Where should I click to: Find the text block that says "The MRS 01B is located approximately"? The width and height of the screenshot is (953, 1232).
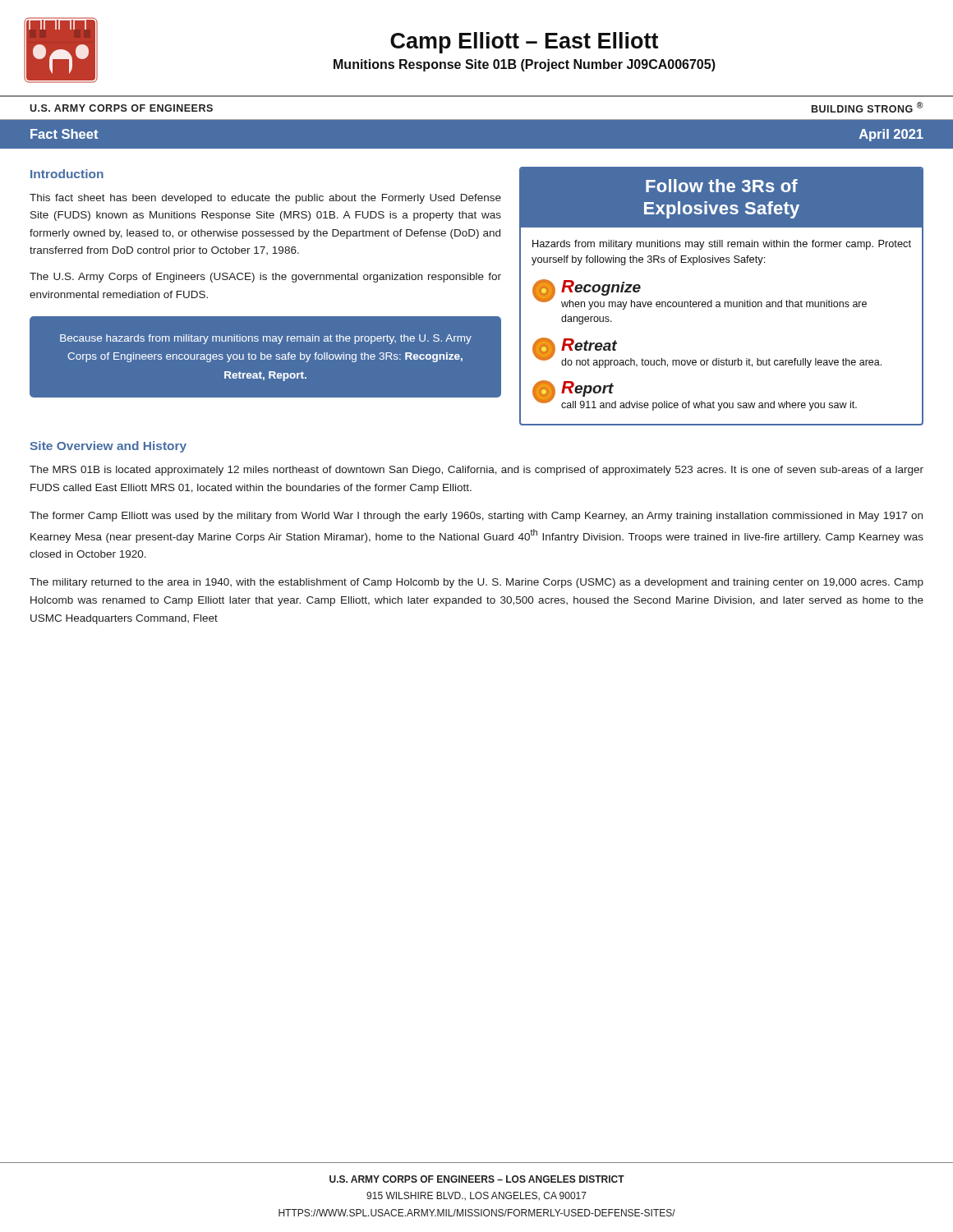[x=476, y=479]
